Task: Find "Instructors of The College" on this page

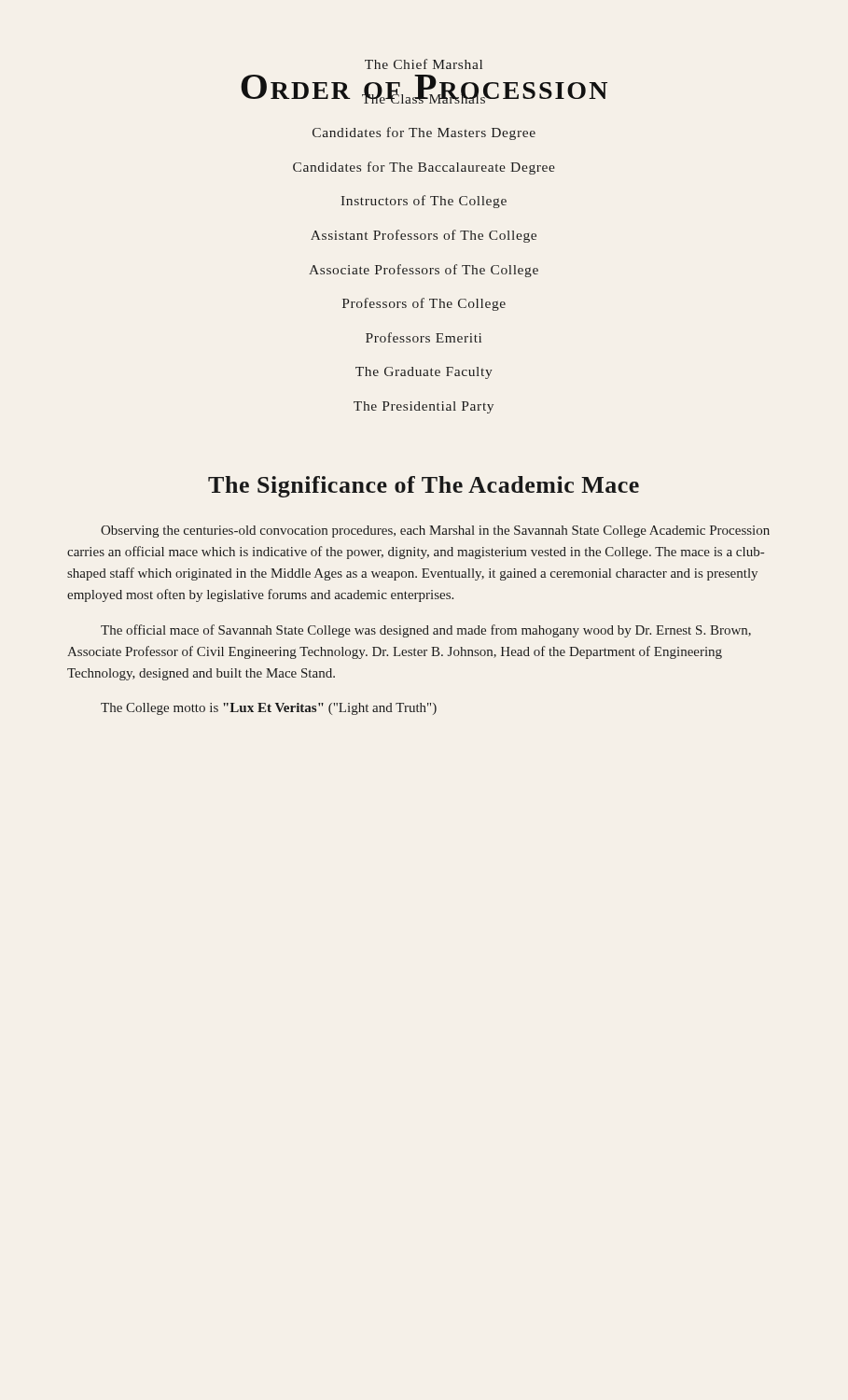Action: 424,201
